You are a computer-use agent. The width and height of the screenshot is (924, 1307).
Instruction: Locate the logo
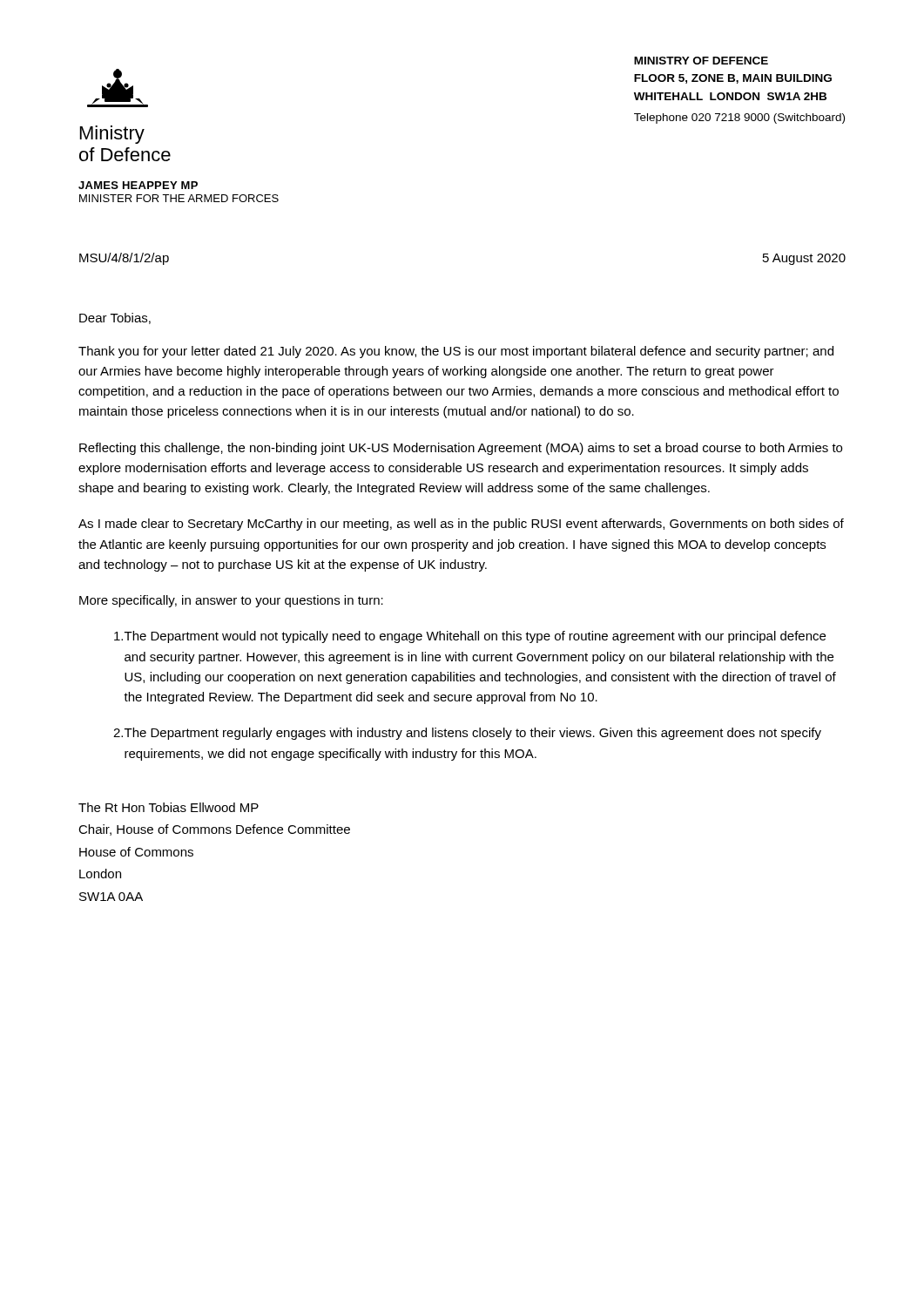(118, 86)
